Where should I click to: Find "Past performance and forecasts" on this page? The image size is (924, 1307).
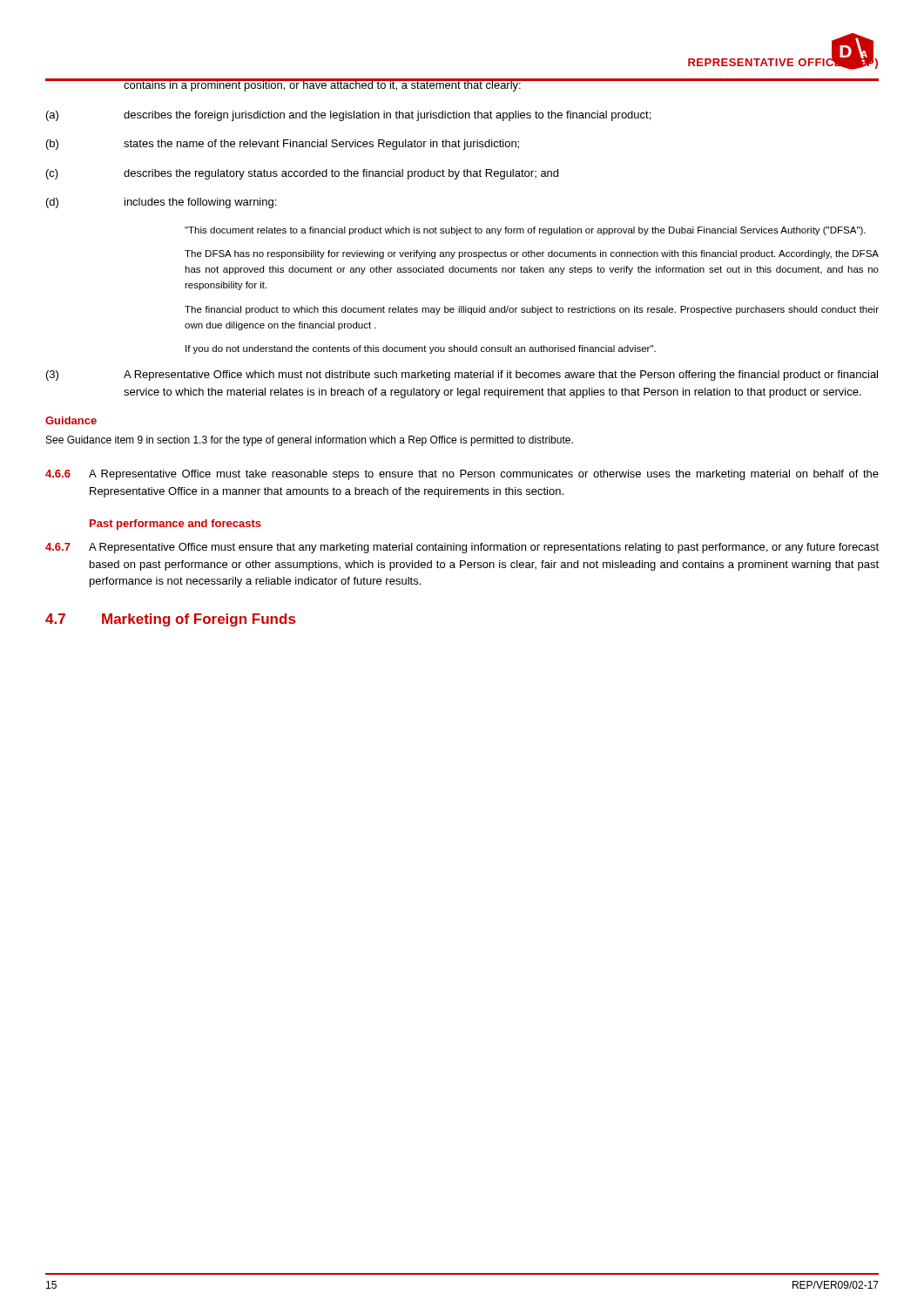[x=175, y=523]
